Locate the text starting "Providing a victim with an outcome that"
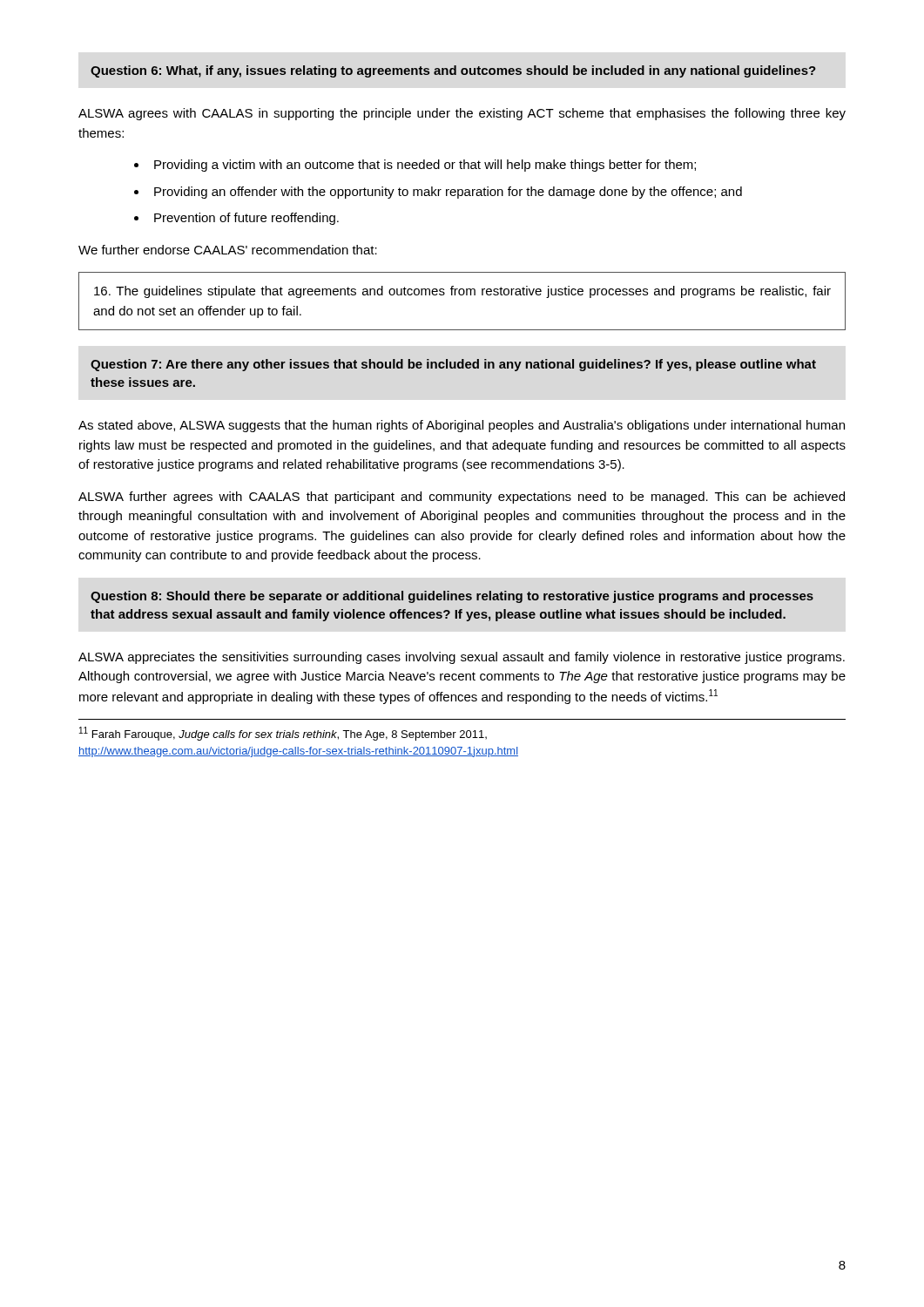The height and width of the screenshot is (1307, 924). (425, 164)
